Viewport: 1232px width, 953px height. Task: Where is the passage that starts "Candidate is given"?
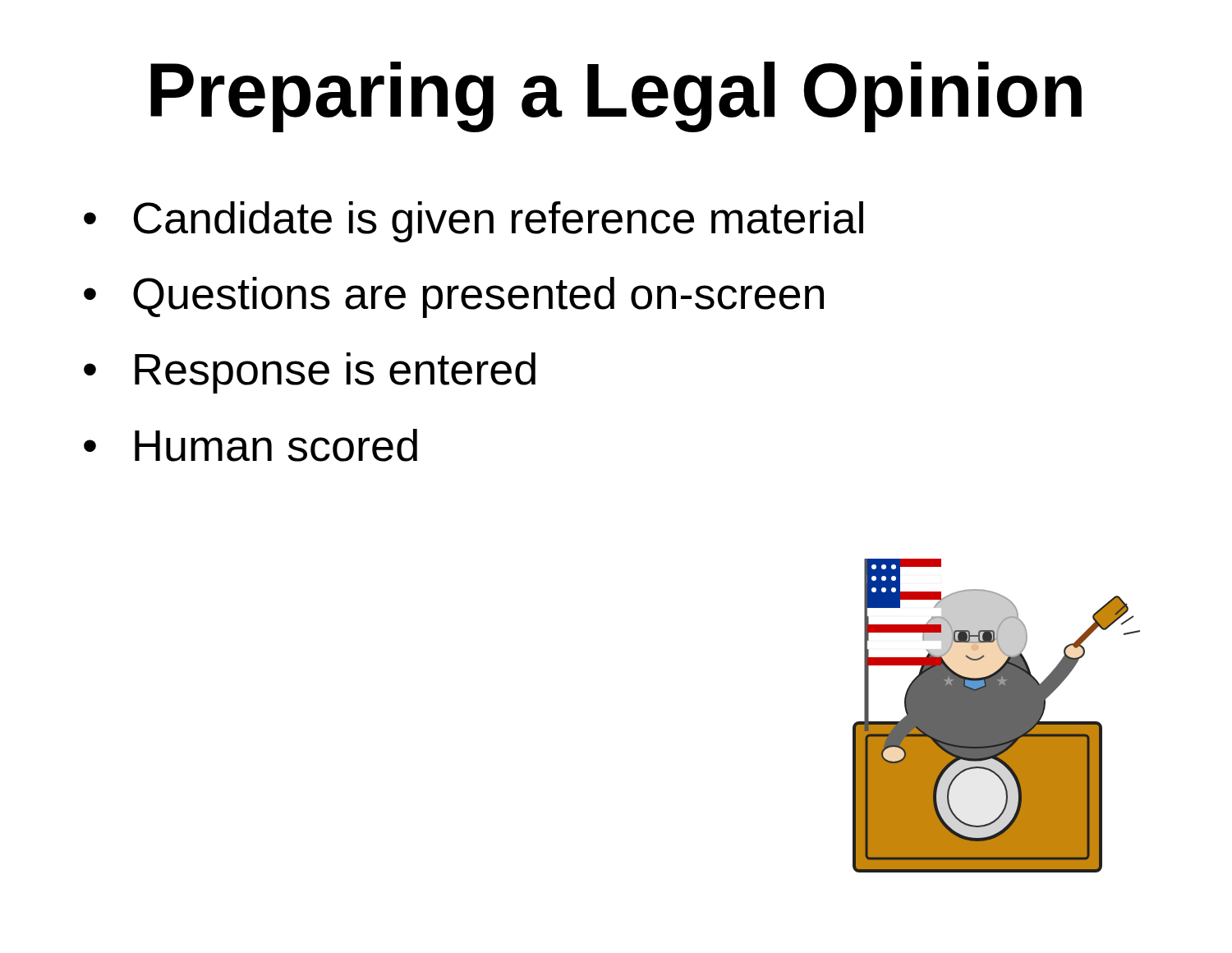click(x=499, y=218)
